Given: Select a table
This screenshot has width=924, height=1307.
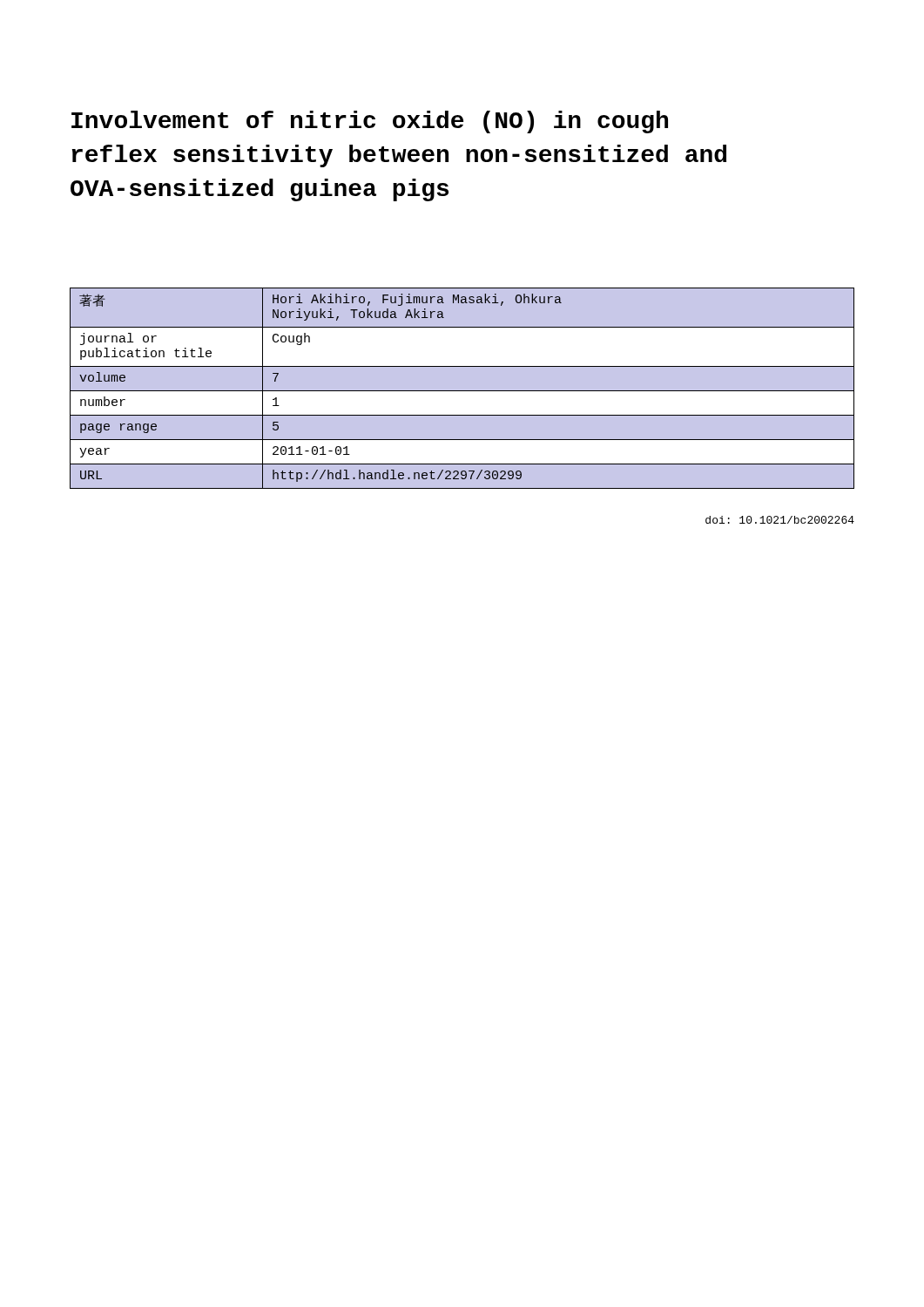Looking at the screenshot, I should (462, 388).
